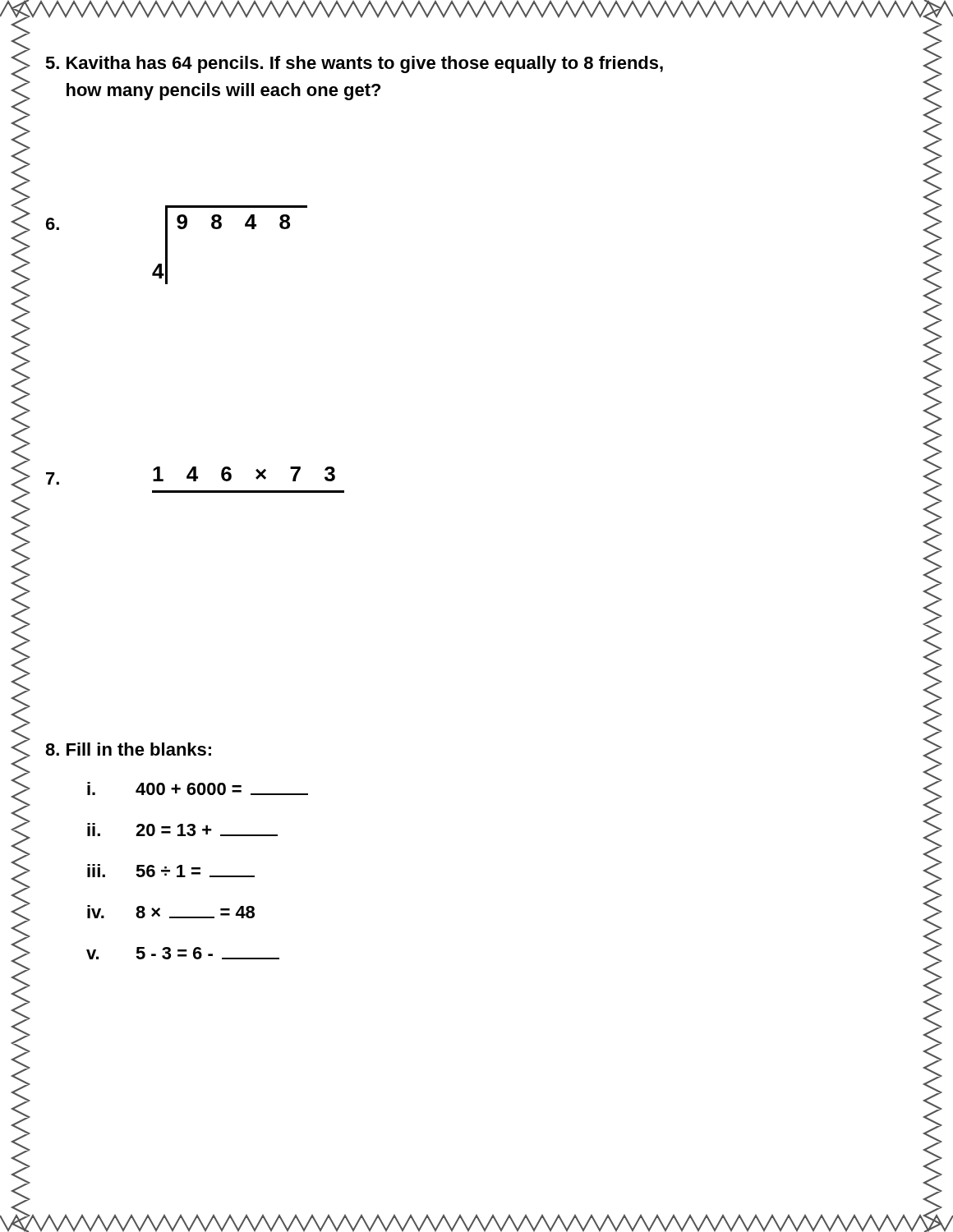
Task: Find the text block starting "iv. 8 × = 48"
Action: (171, 912)
